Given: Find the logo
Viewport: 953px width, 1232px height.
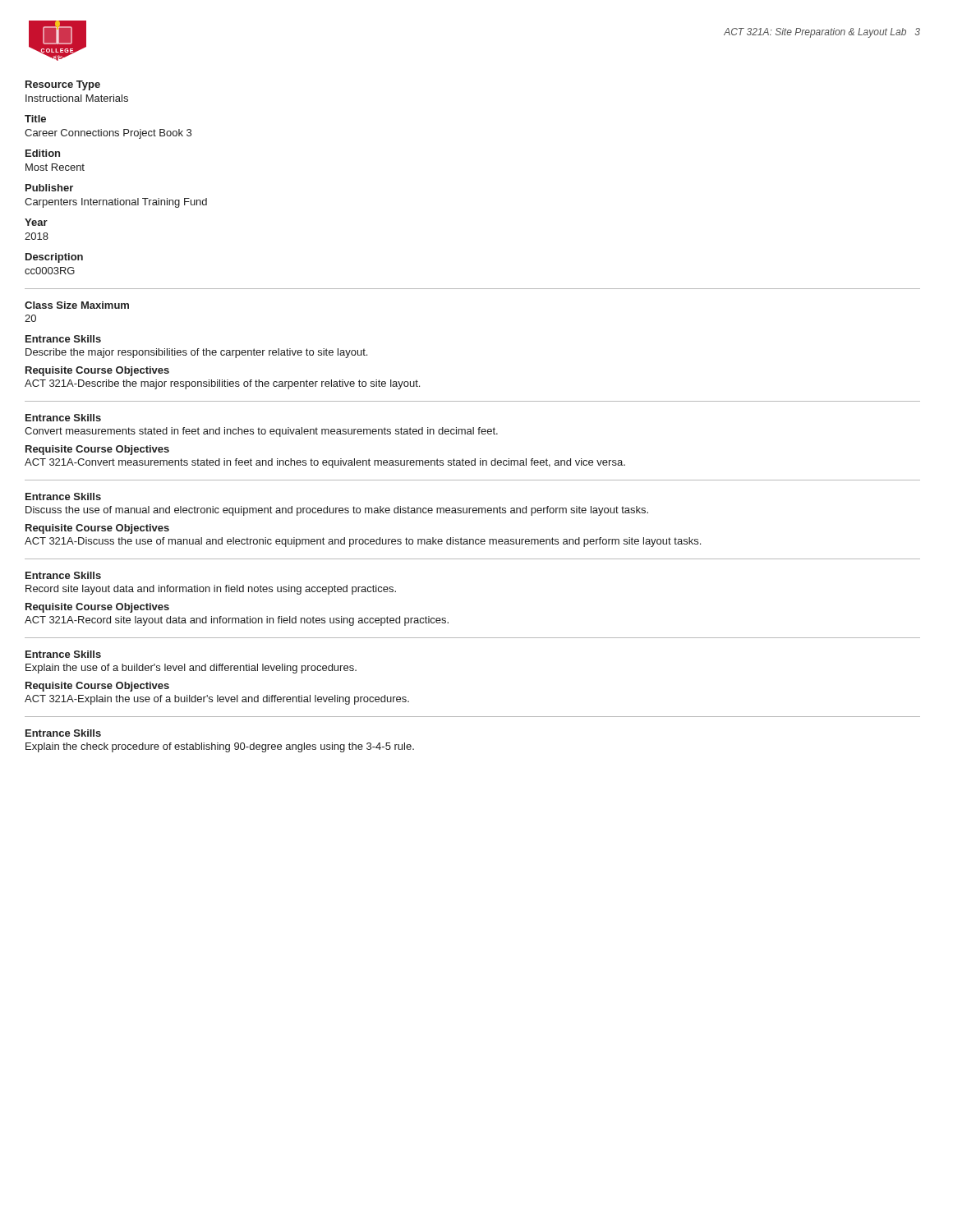Looking at the screenshot, I should pyautogui.click(x=58, y=41).
